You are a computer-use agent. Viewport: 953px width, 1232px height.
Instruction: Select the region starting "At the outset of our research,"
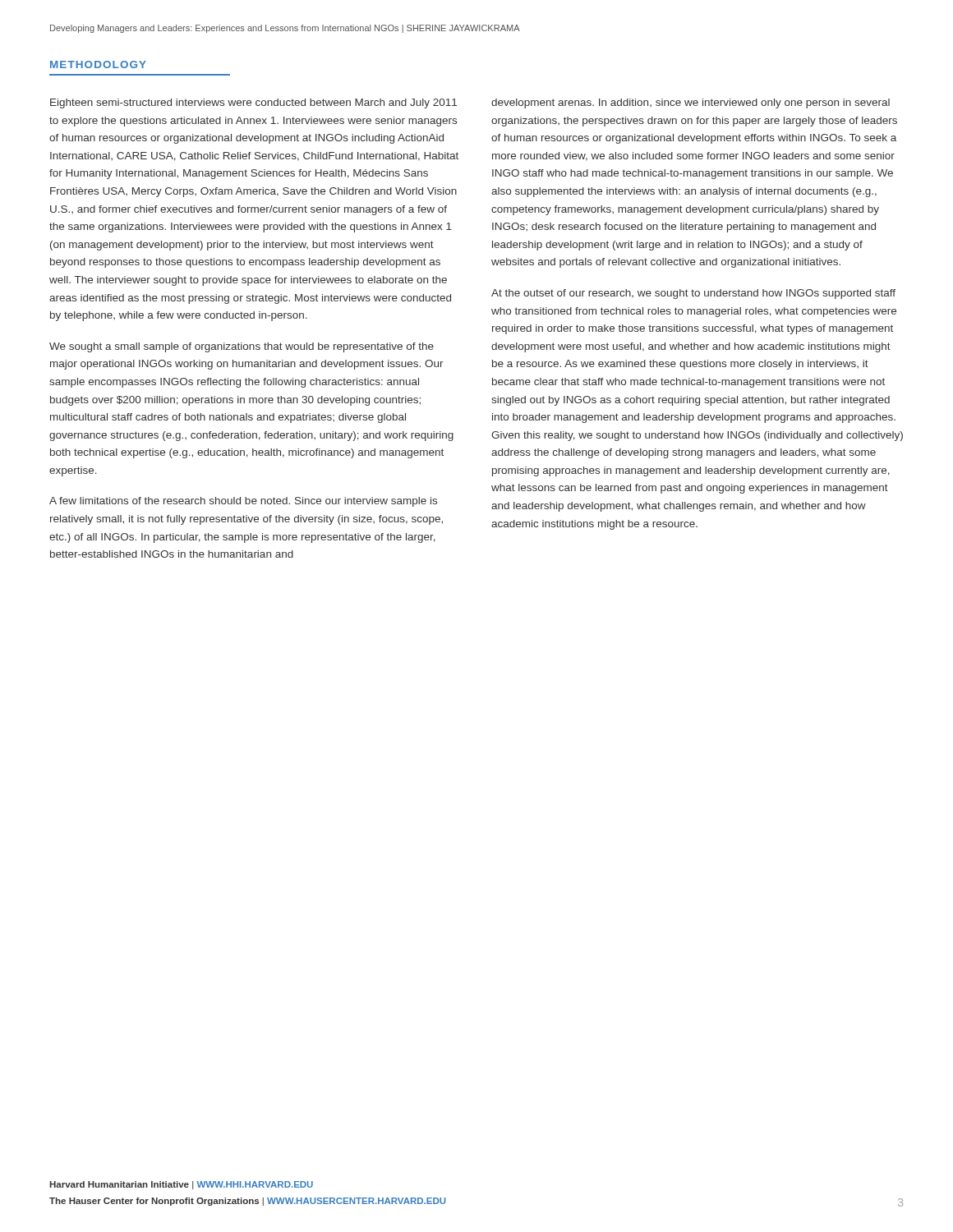[x=697, y=408]
